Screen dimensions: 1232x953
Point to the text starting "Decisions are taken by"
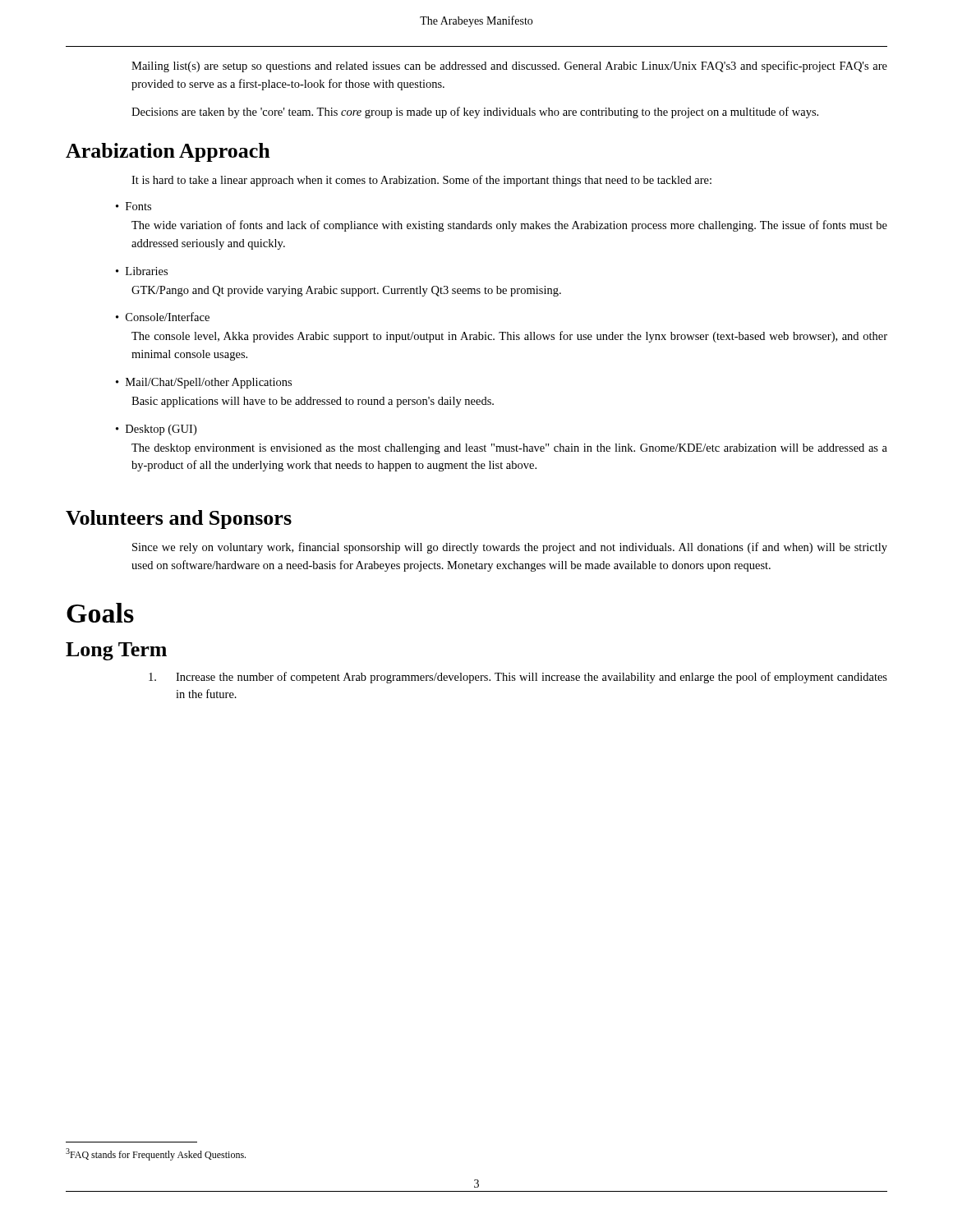point(475,111)
